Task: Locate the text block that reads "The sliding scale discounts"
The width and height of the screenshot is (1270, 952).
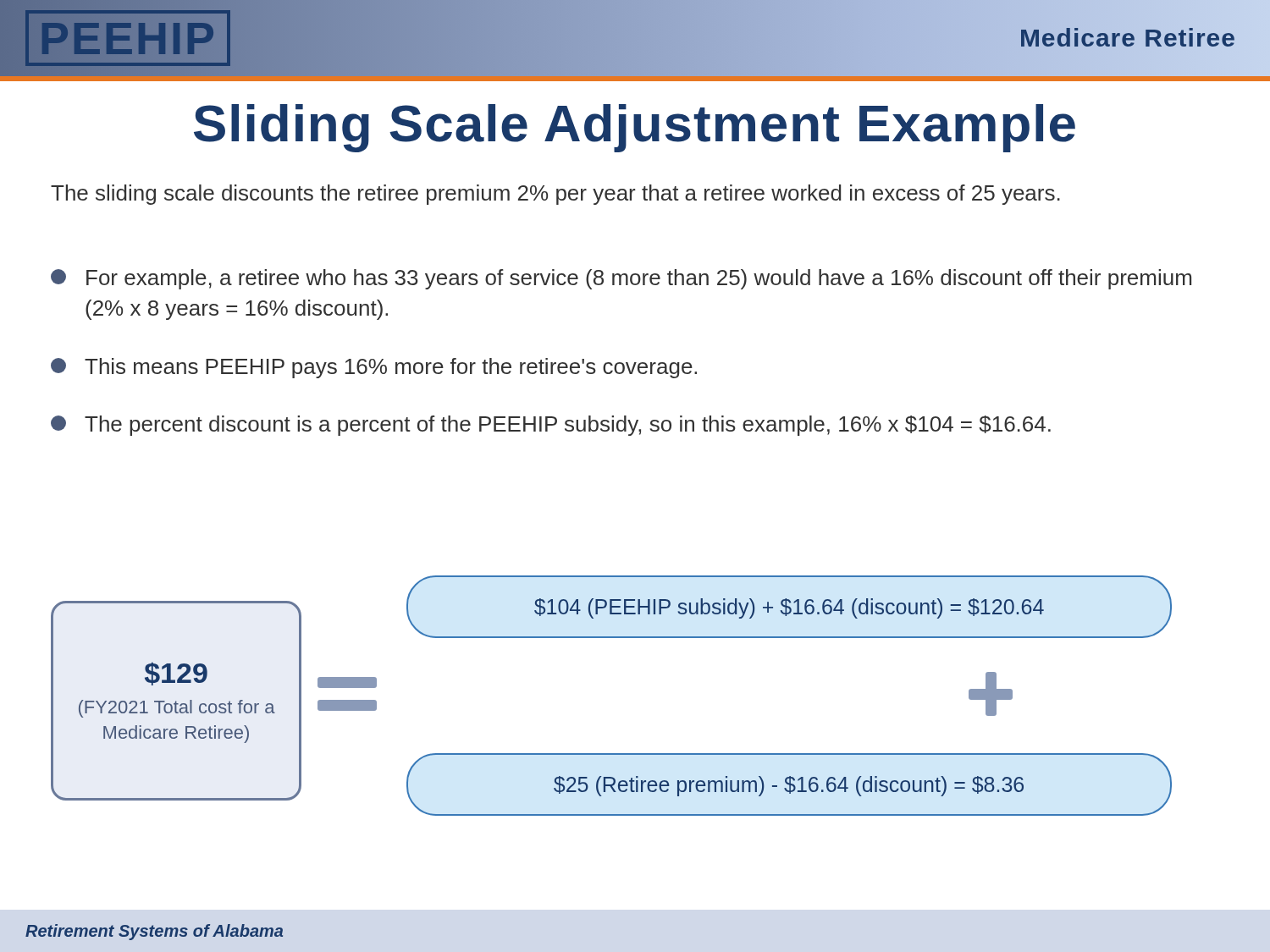Action: point(556,193)
